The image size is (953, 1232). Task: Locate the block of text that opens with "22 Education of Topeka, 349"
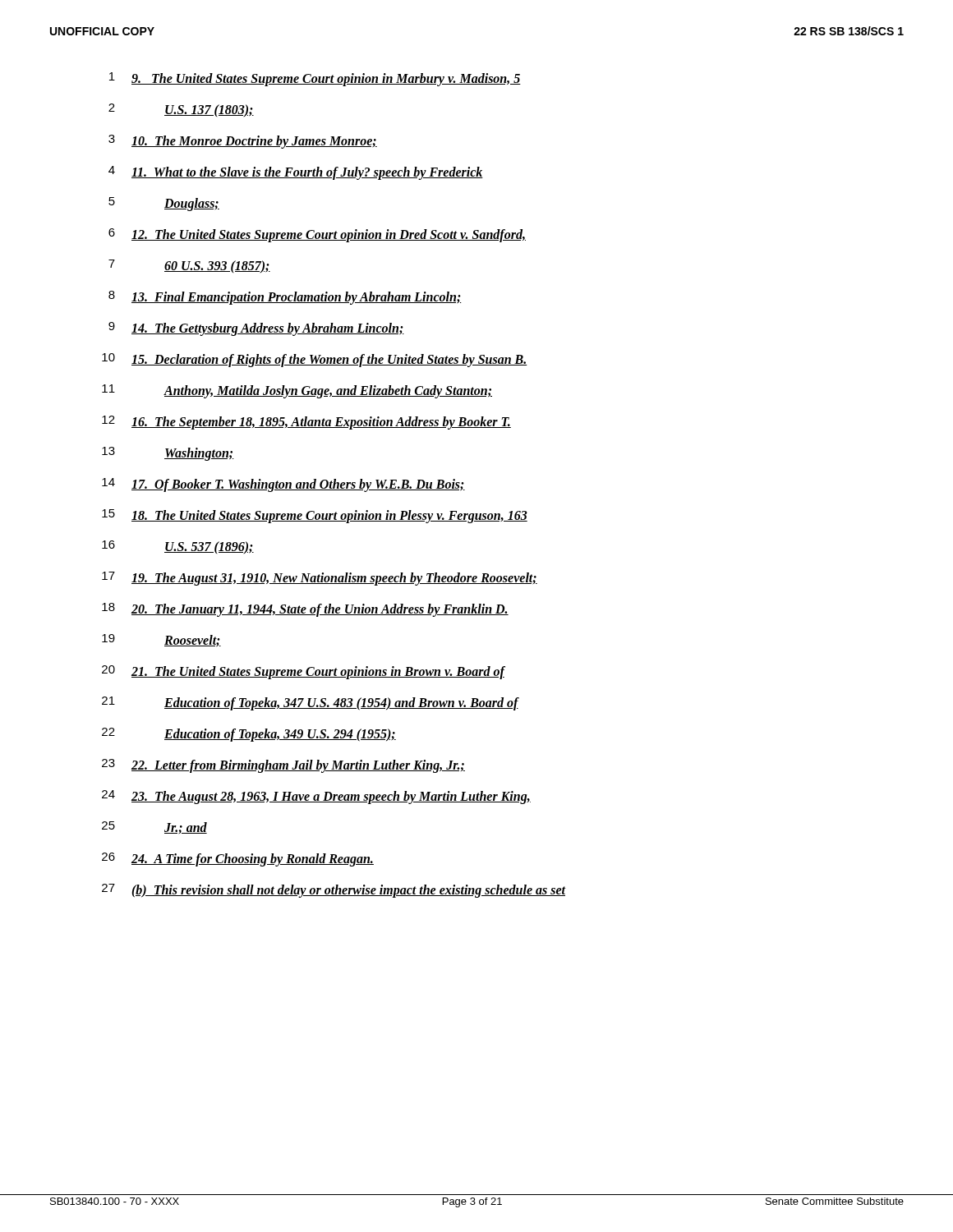coord(249,735)
